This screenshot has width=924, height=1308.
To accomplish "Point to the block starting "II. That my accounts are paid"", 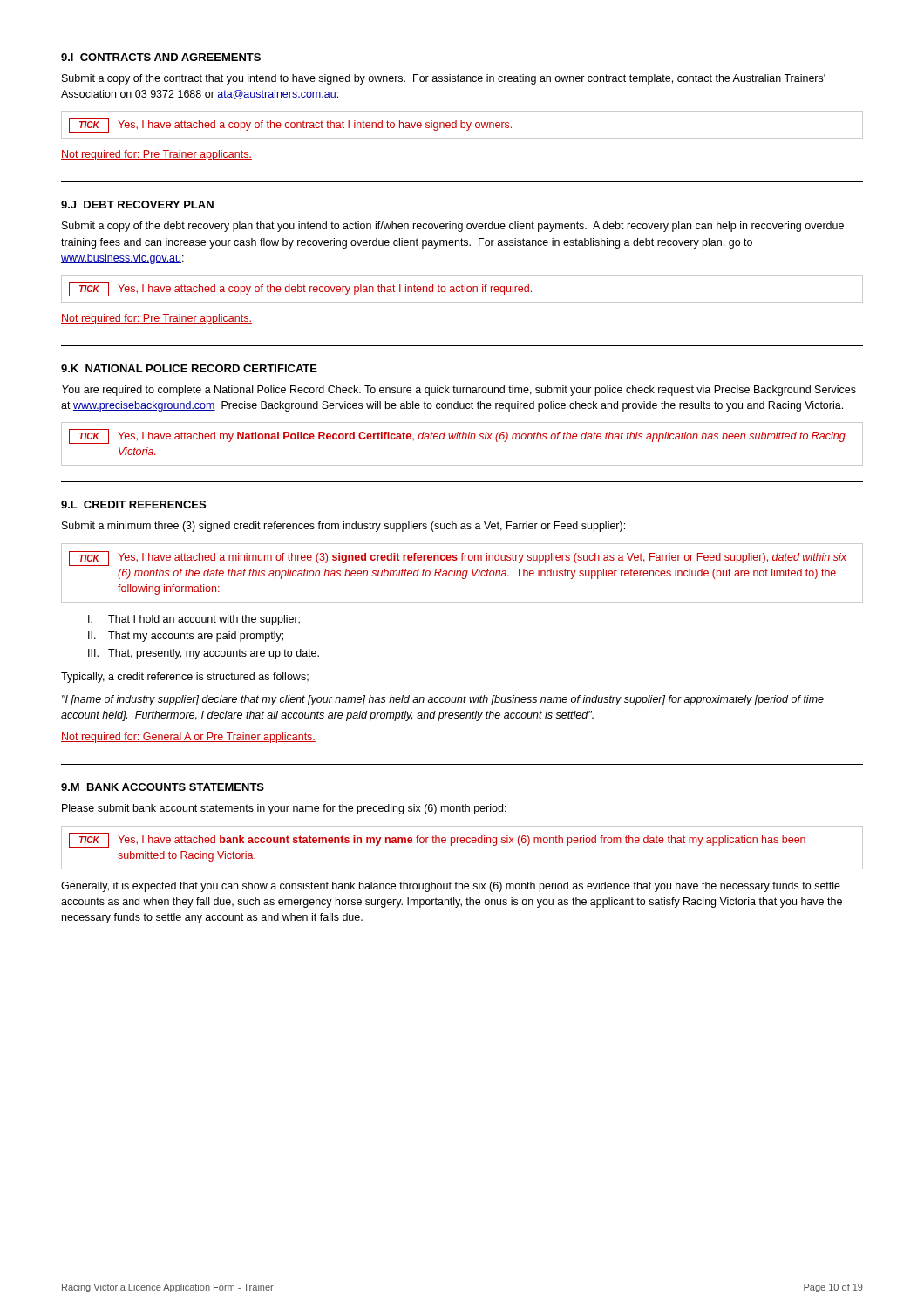I will (186, 636).
